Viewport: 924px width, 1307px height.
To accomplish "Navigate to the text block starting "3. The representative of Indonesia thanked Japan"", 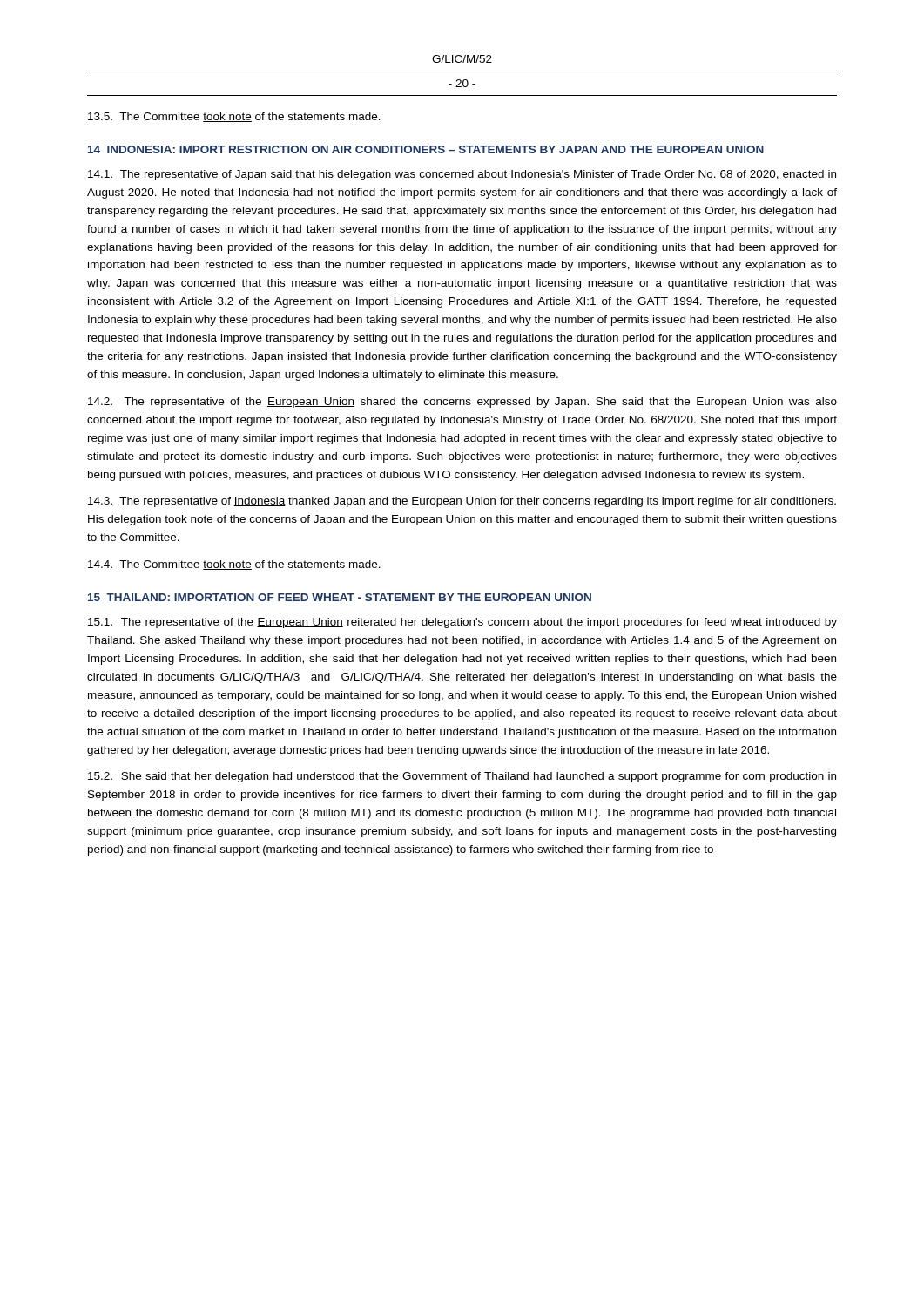I will 462,519.
